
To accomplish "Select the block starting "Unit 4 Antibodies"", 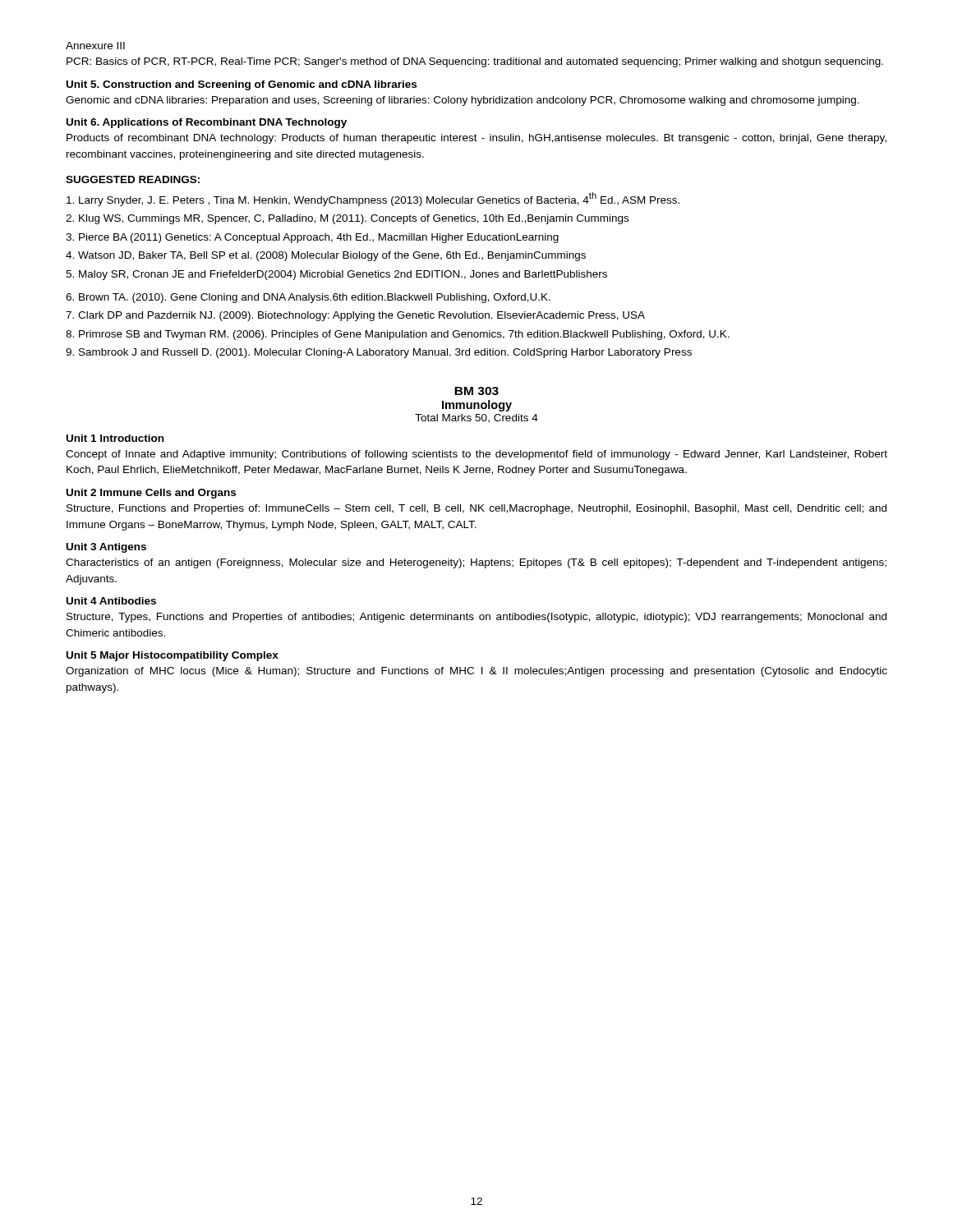I will tap(111, 601).
